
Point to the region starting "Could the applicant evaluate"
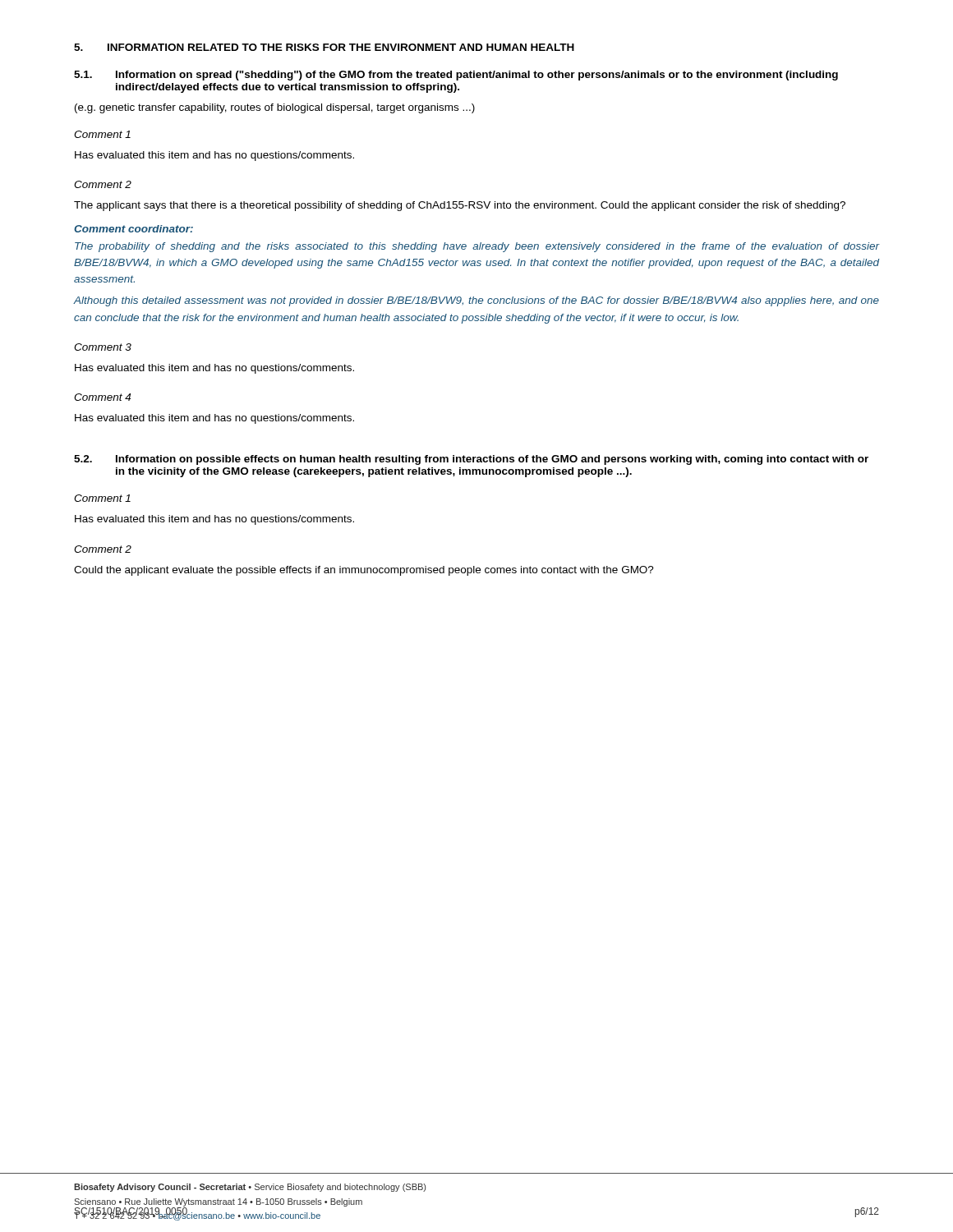[364, 569]
